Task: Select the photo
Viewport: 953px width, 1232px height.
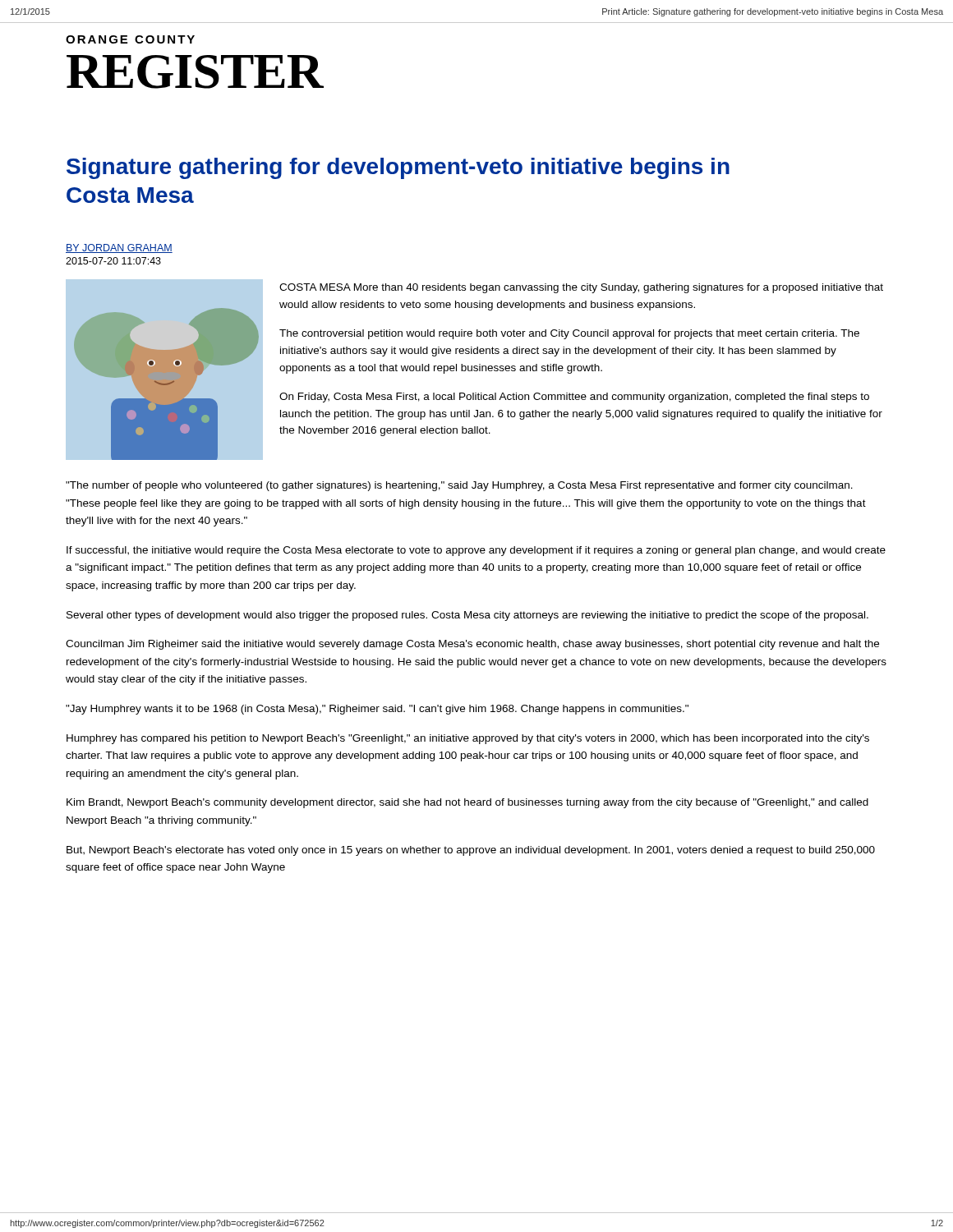Action: [x=164, y=370]
